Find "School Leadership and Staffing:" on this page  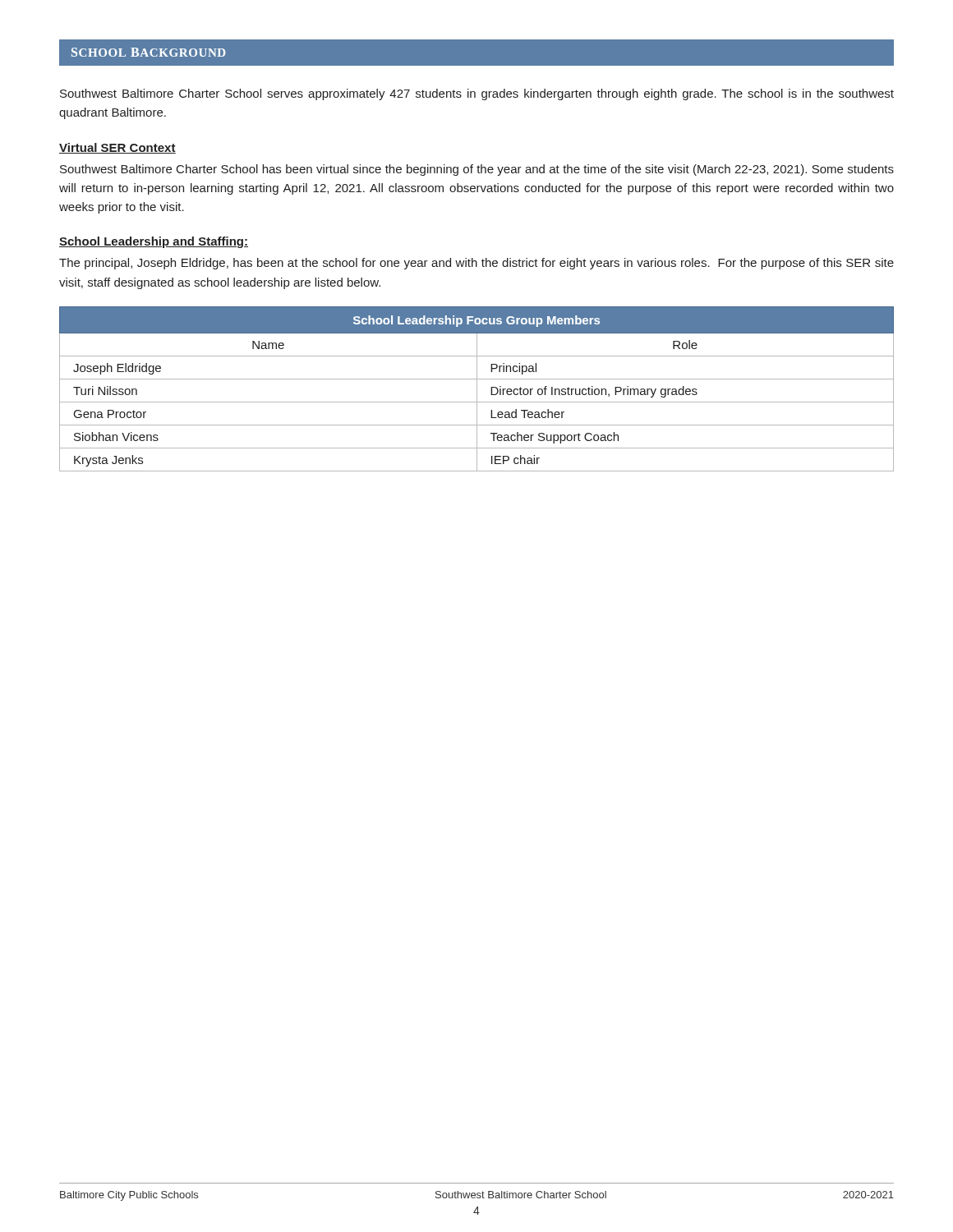154,242
